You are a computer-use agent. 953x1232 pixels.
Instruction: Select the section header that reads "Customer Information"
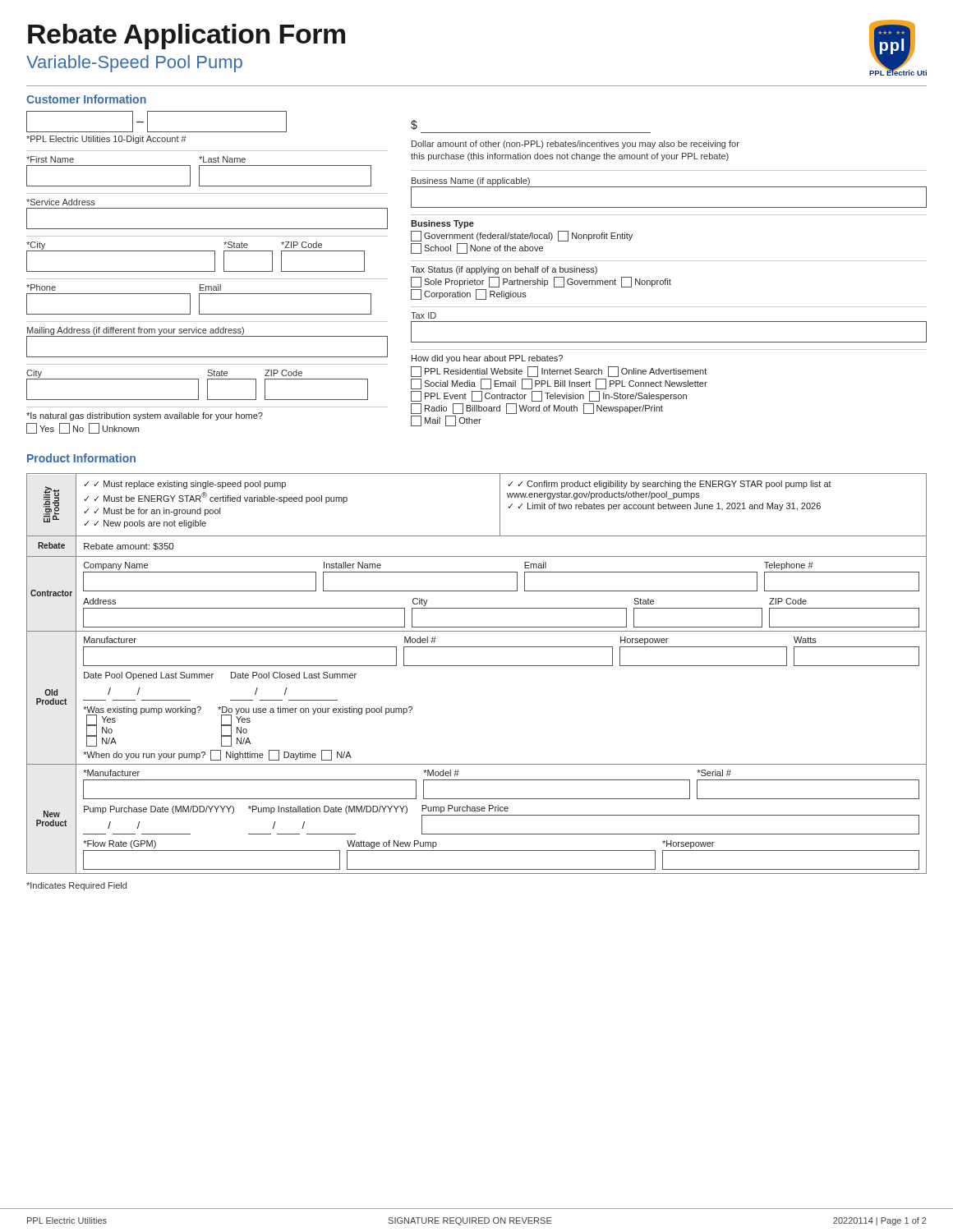86,99
